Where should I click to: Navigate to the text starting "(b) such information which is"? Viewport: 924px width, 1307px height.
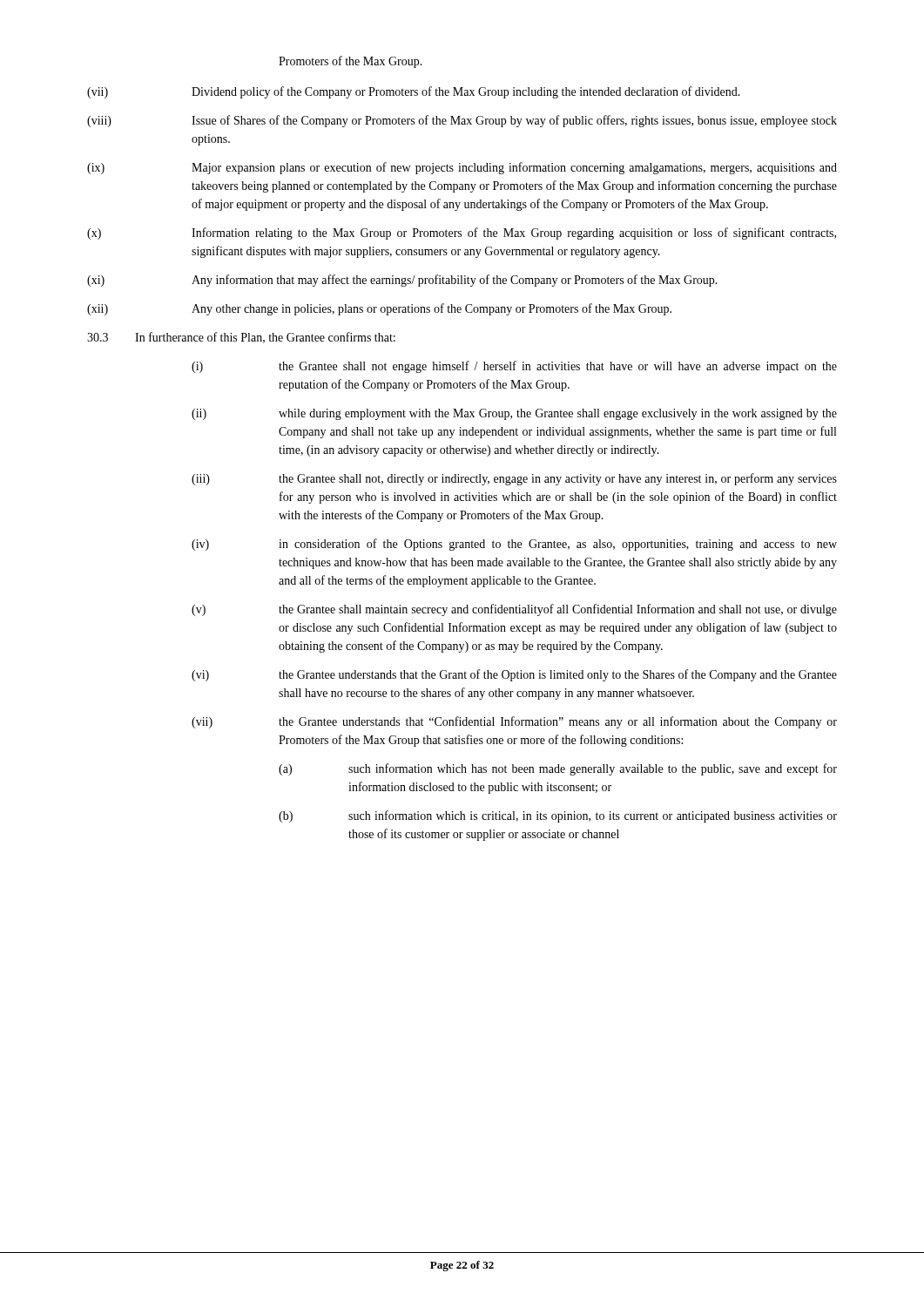[558, 825]
